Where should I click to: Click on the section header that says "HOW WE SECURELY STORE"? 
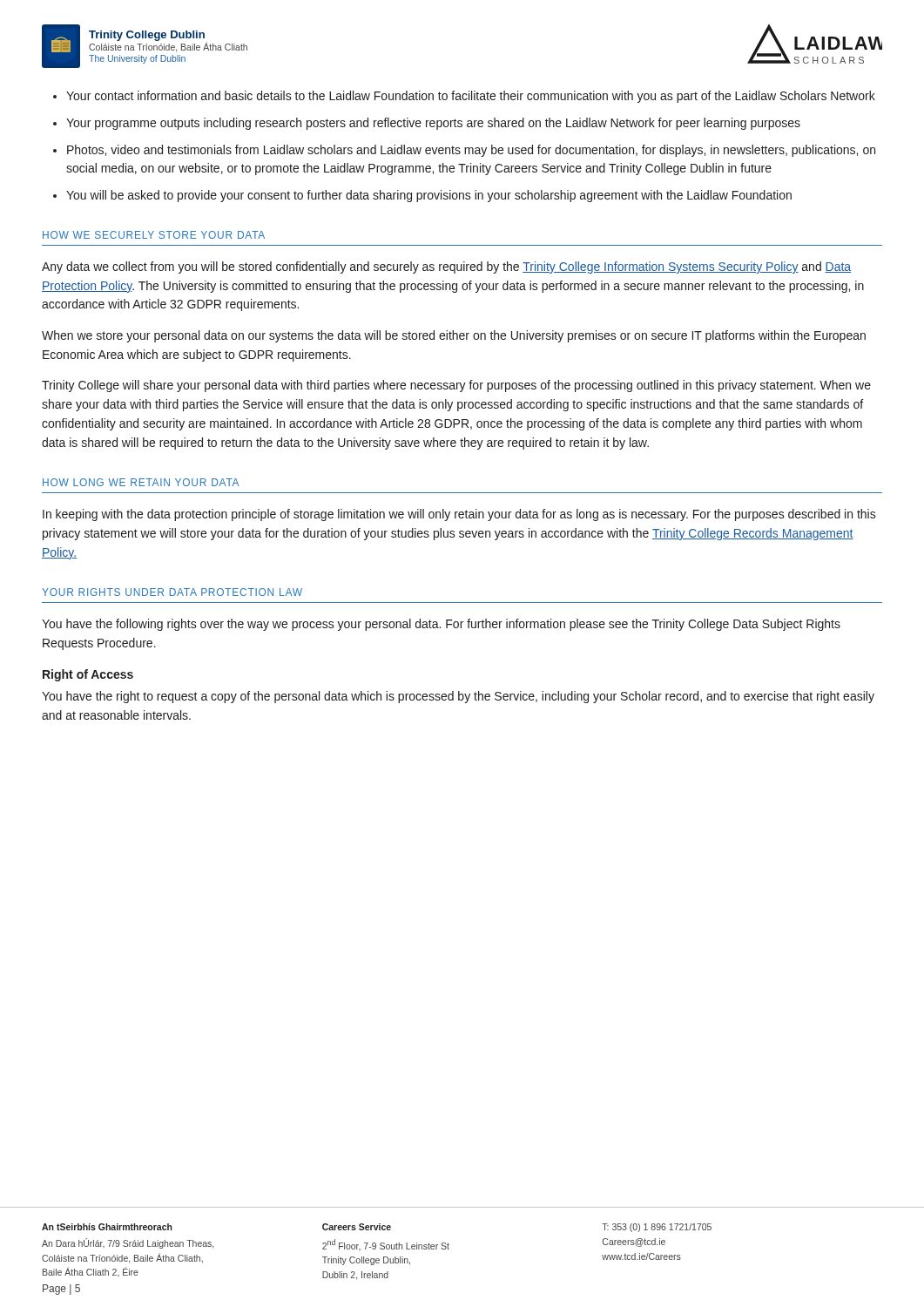pos(154,235)
